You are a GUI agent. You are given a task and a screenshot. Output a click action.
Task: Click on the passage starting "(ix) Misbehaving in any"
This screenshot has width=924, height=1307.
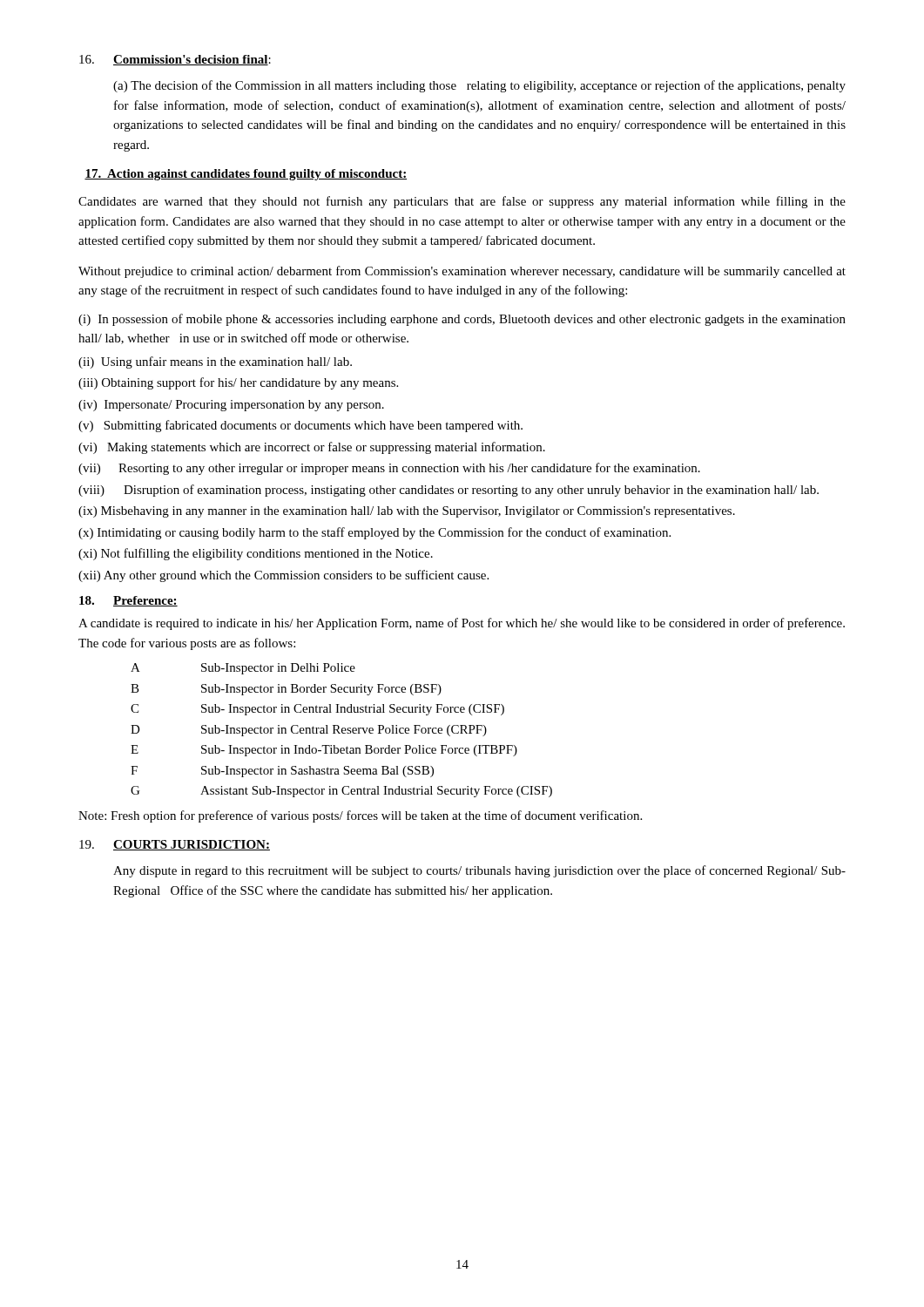pyautogui.click(x=407, y=511)
